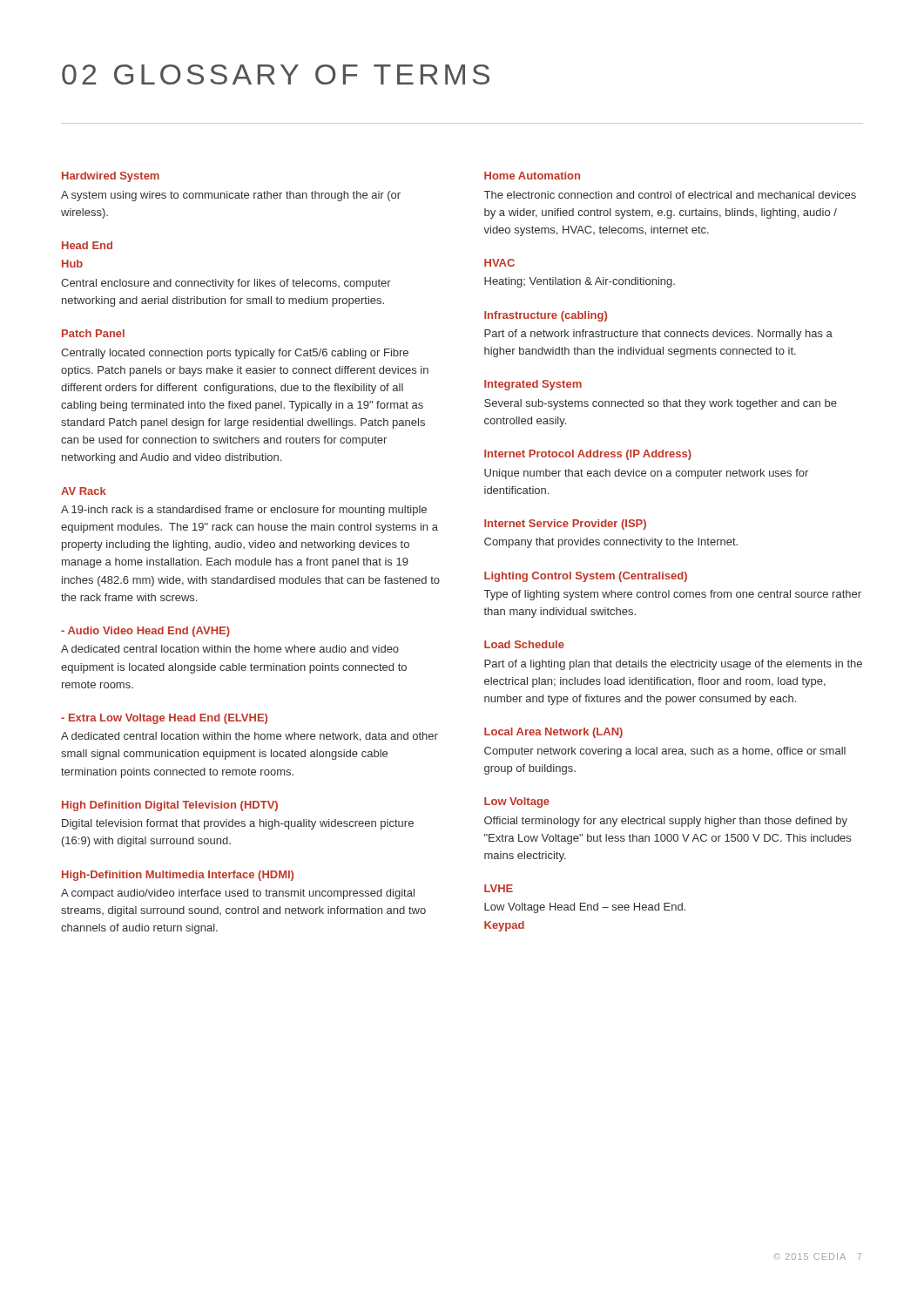Image resolution: width=924 pixels, height=1307 pixels.
Task: Select the text starting "Patch Panel Centrally located connection ports"
Action: pos(251,396)
